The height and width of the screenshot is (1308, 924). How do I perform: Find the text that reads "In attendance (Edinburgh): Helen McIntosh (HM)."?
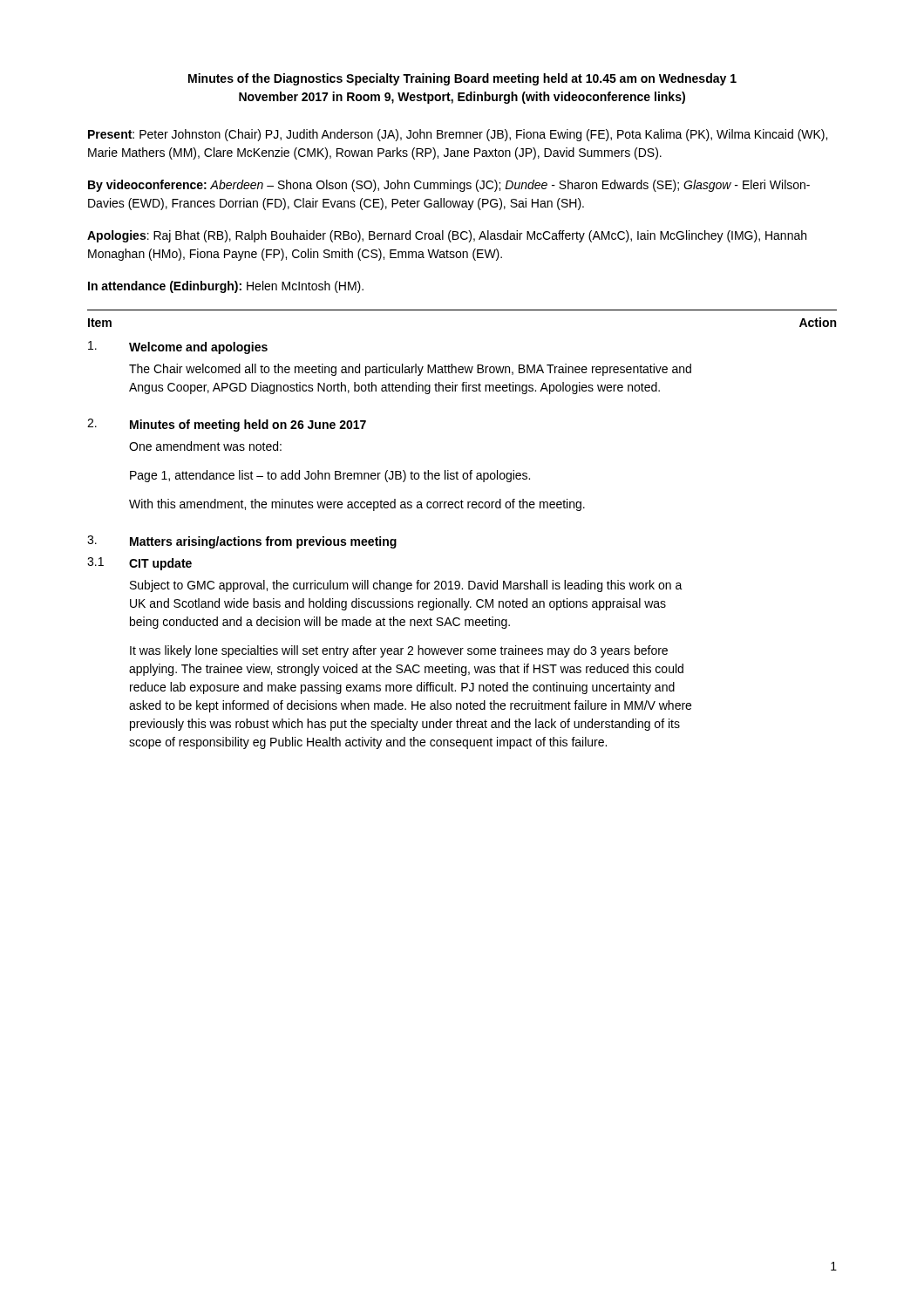pos(226,286)
